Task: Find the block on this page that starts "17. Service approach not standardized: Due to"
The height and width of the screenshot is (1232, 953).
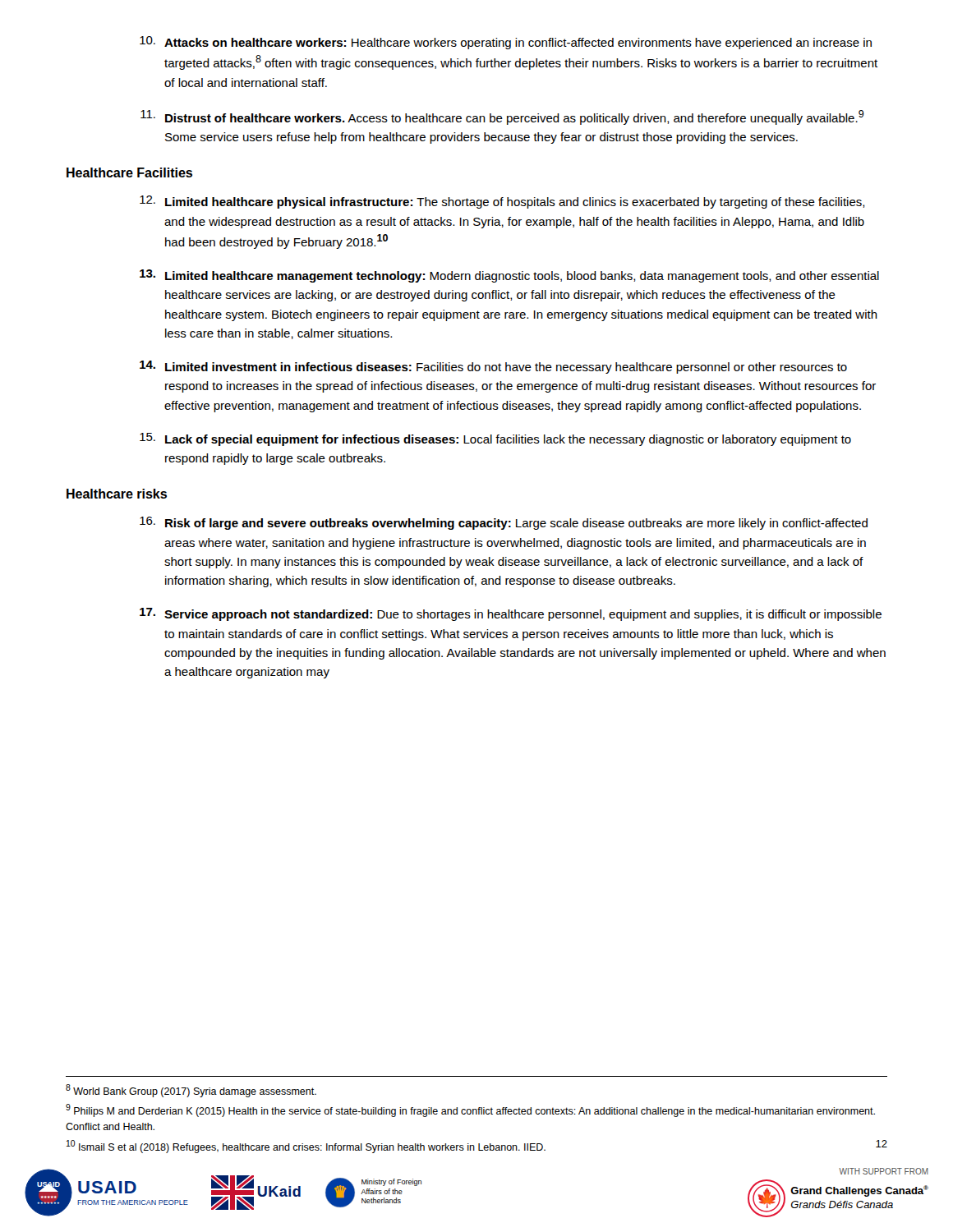Action: [x=476, y=643]
